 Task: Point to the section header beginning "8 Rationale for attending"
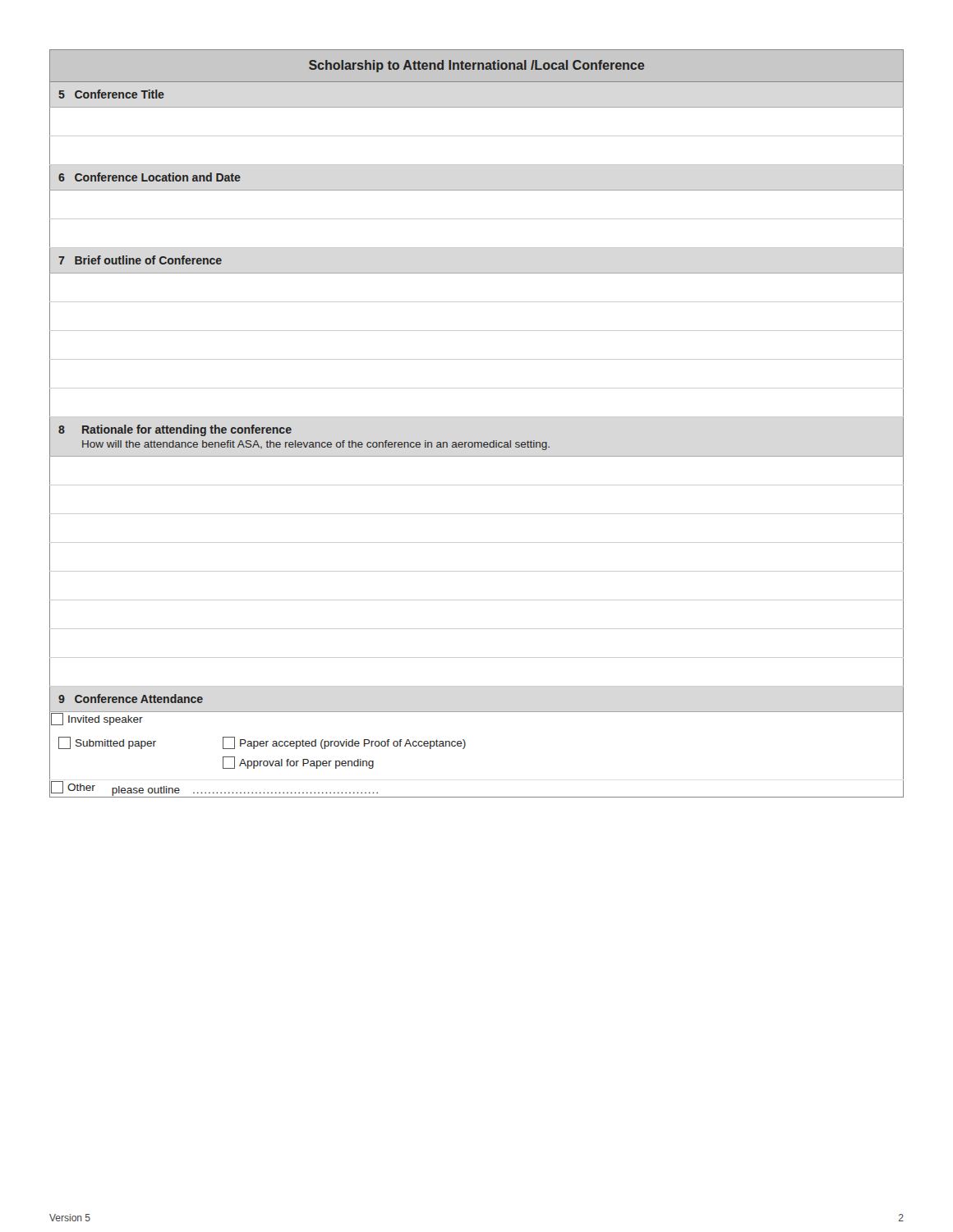point(476,436)
